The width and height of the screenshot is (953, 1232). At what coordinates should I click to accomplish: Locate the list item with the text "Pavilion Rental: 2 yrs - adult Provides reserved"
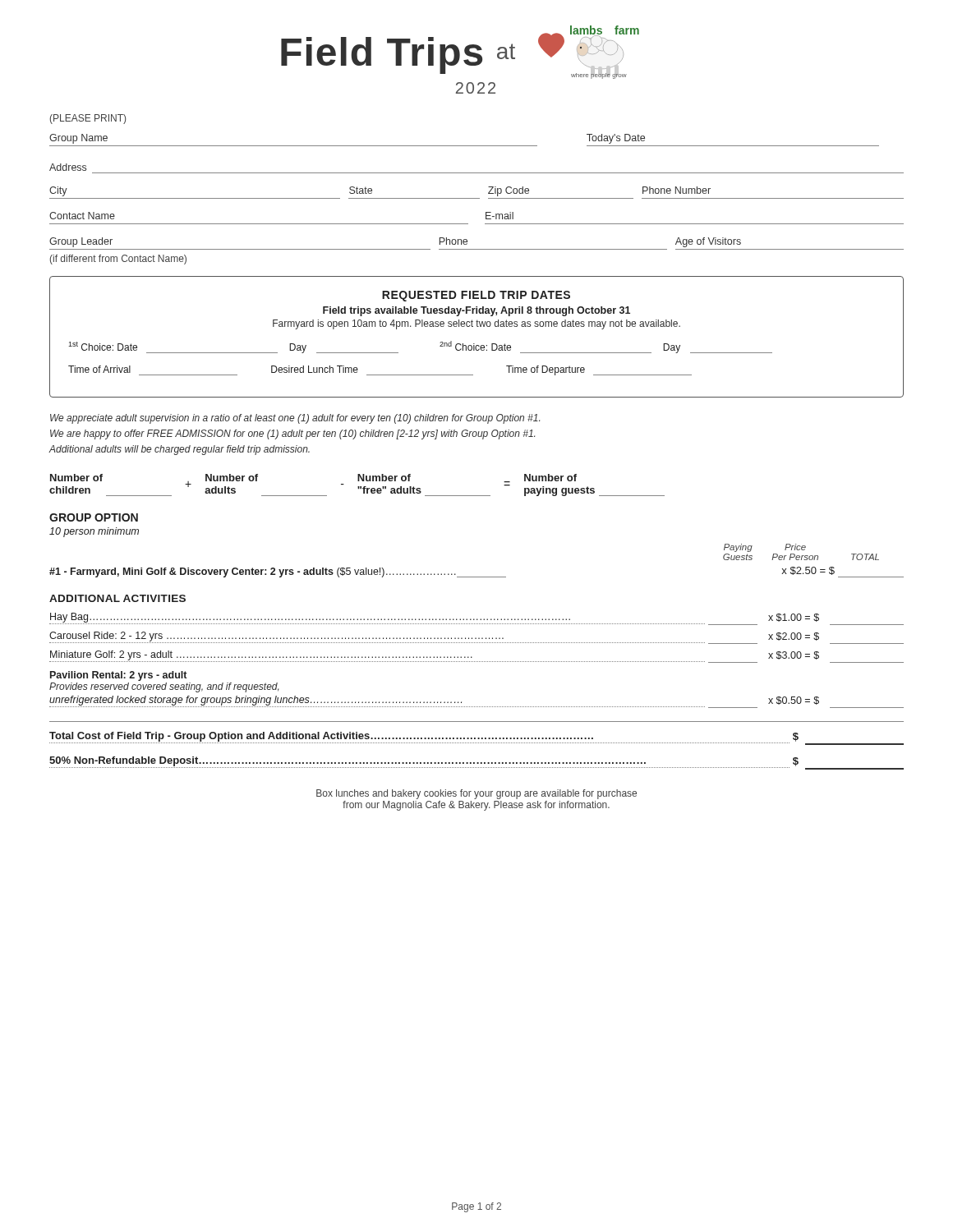(118, 676)
